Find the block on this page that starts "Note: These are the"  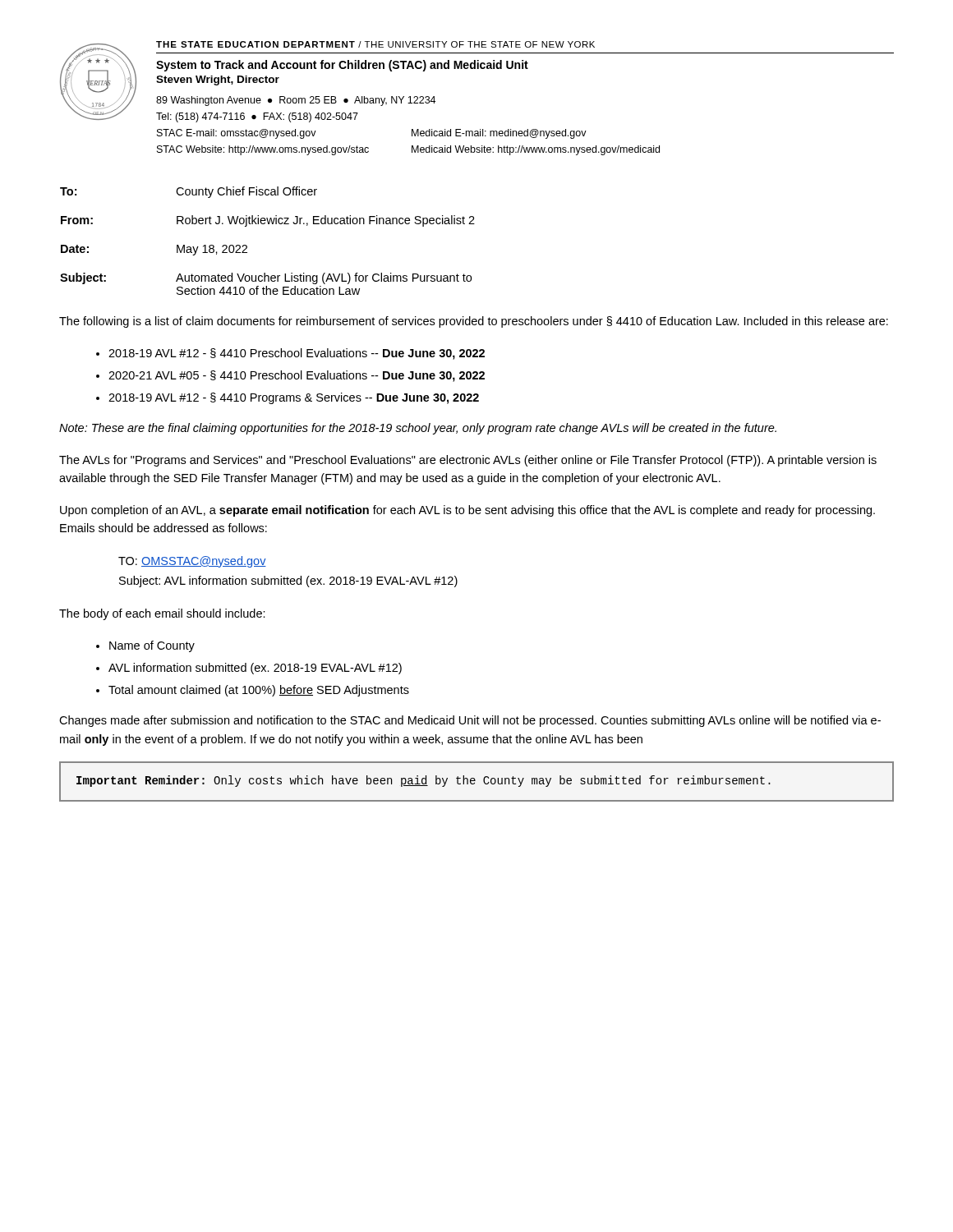tap(419, 428)
